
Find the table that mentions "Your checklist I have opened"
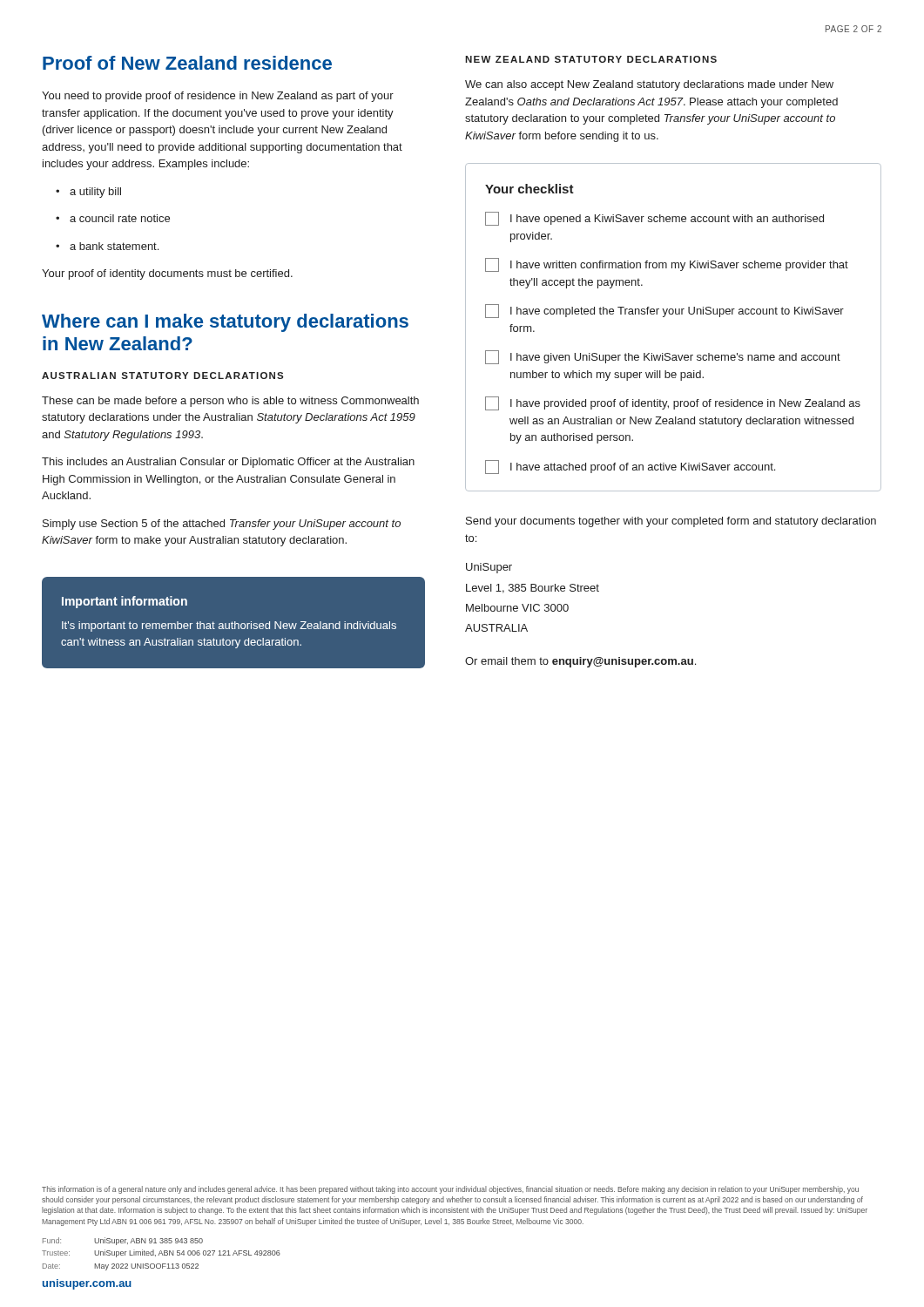(673, 327)
